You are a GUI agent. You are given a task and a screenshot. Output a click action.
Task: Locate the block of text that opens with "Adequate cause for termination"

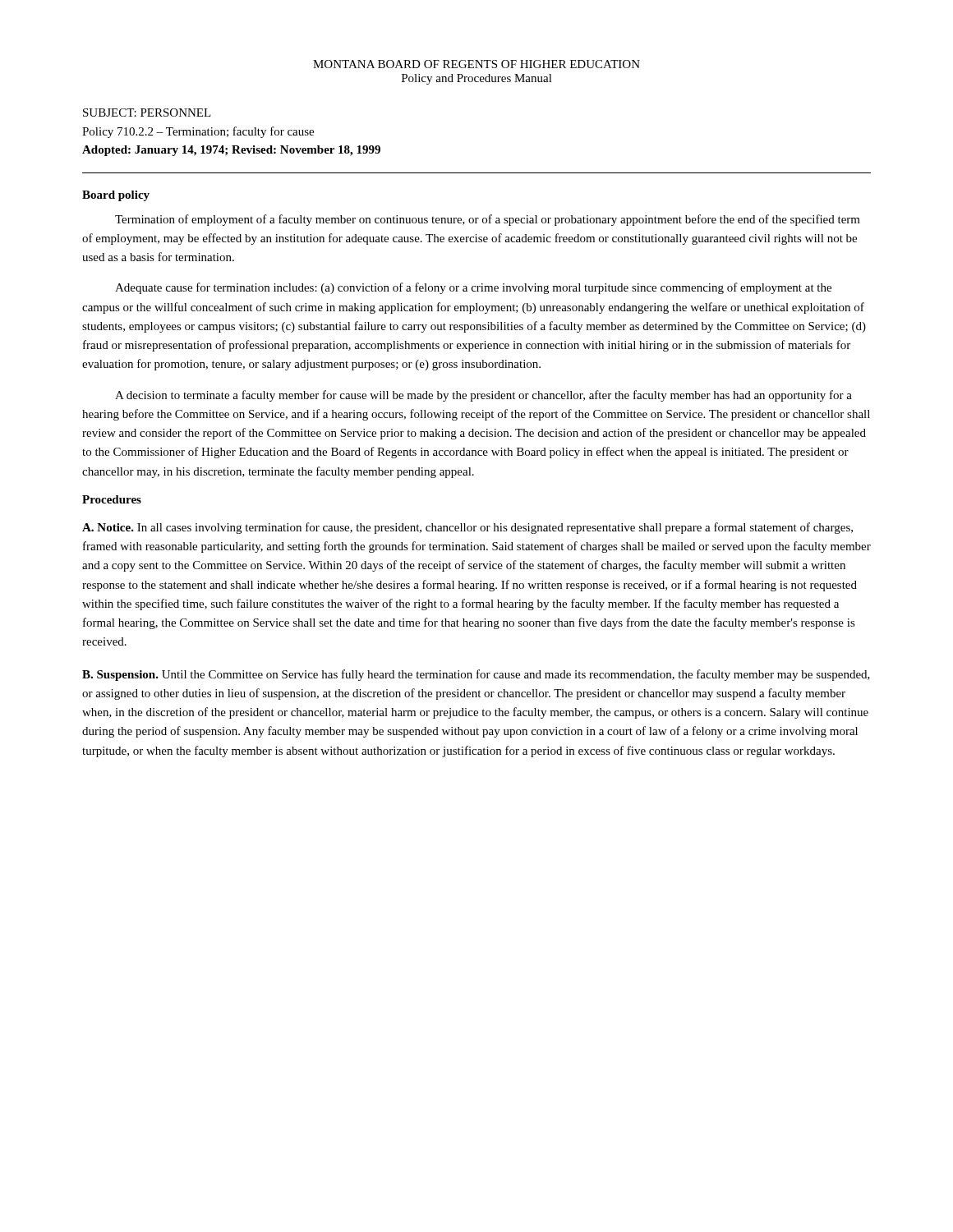click(x=476, y=326)
